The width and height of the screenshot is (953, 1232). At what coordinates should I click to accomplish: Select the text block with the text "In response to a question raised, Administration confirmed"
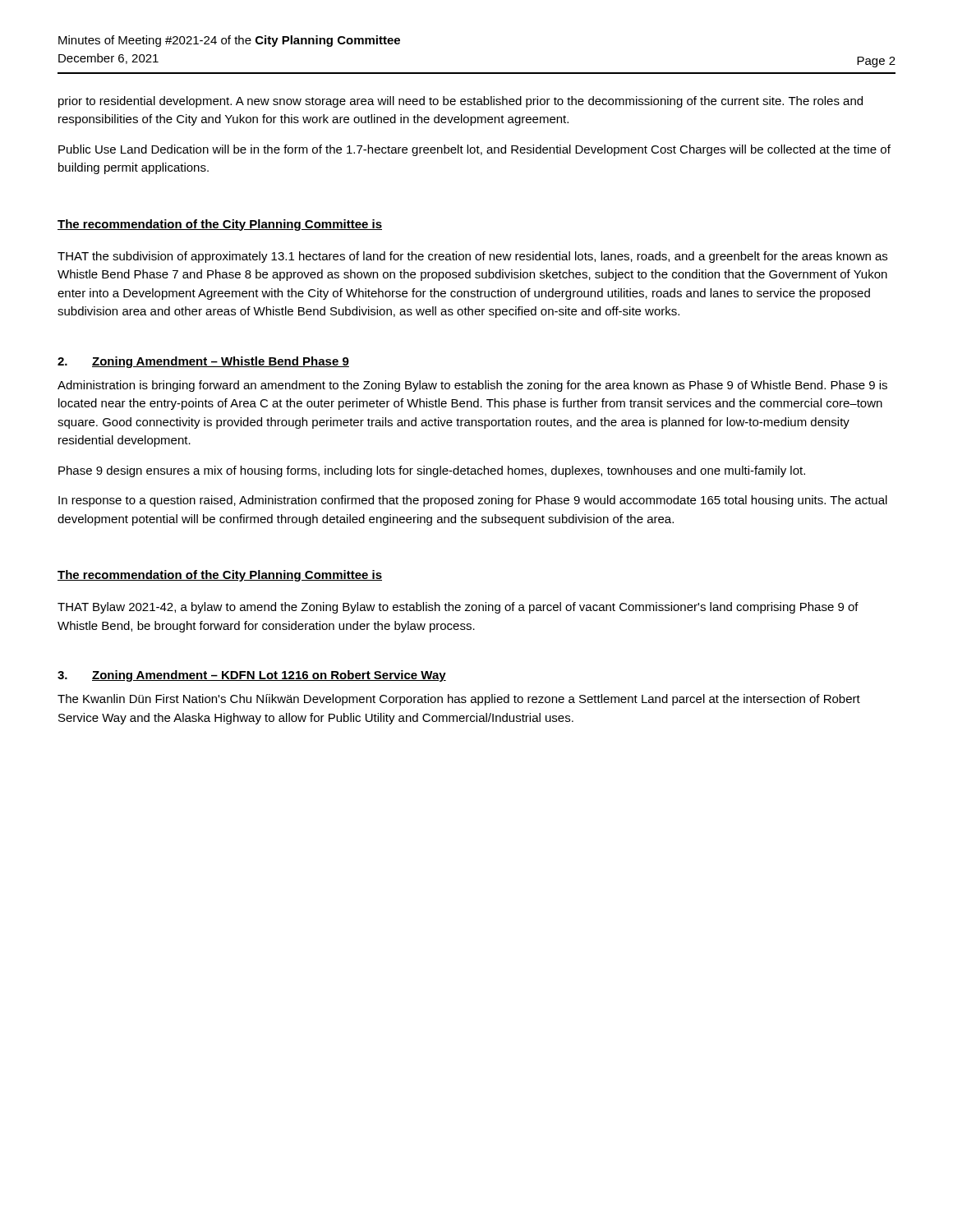click(x=472, y=509)
